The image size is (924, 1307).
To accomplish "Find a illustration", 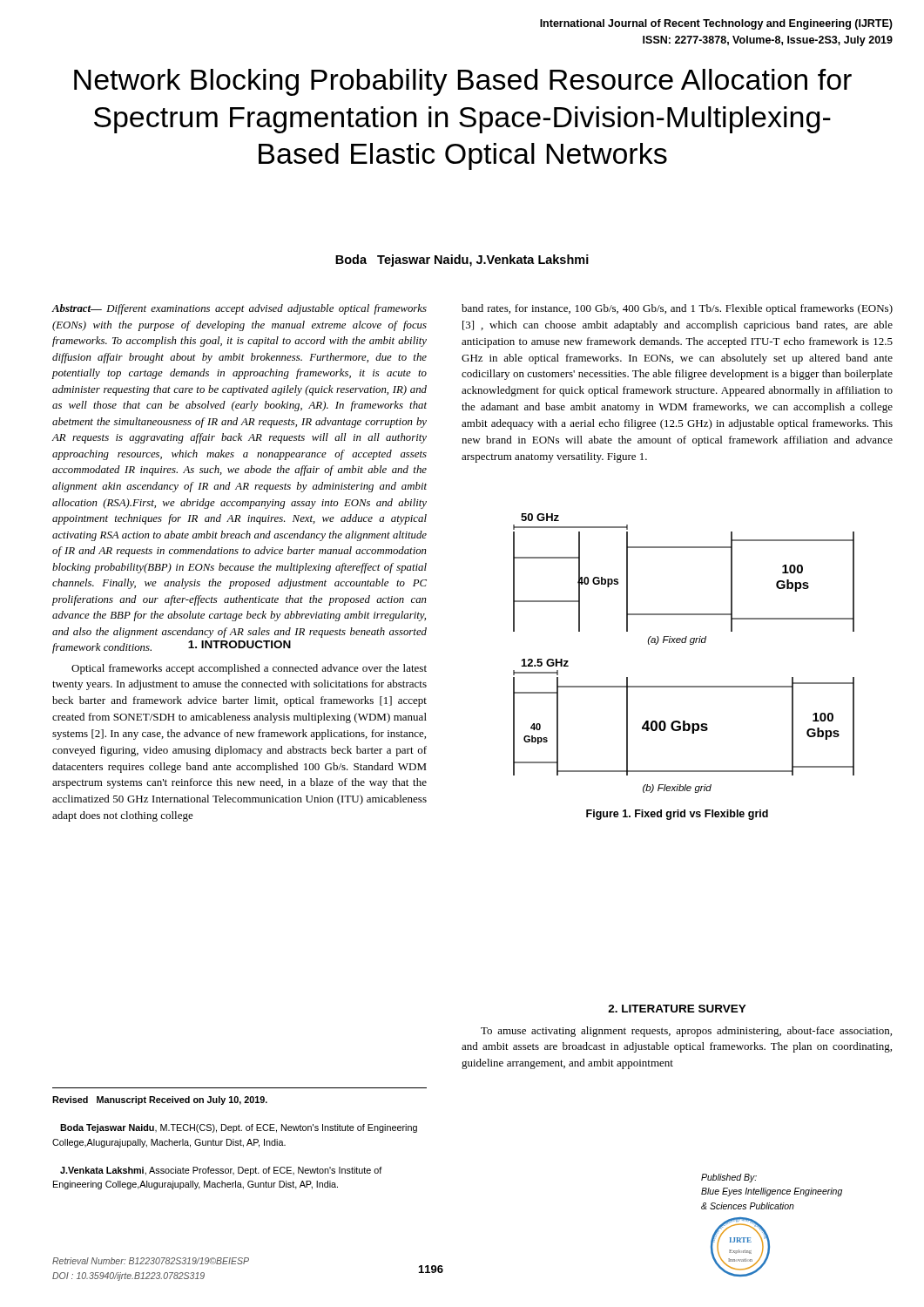I will (677, 663).
